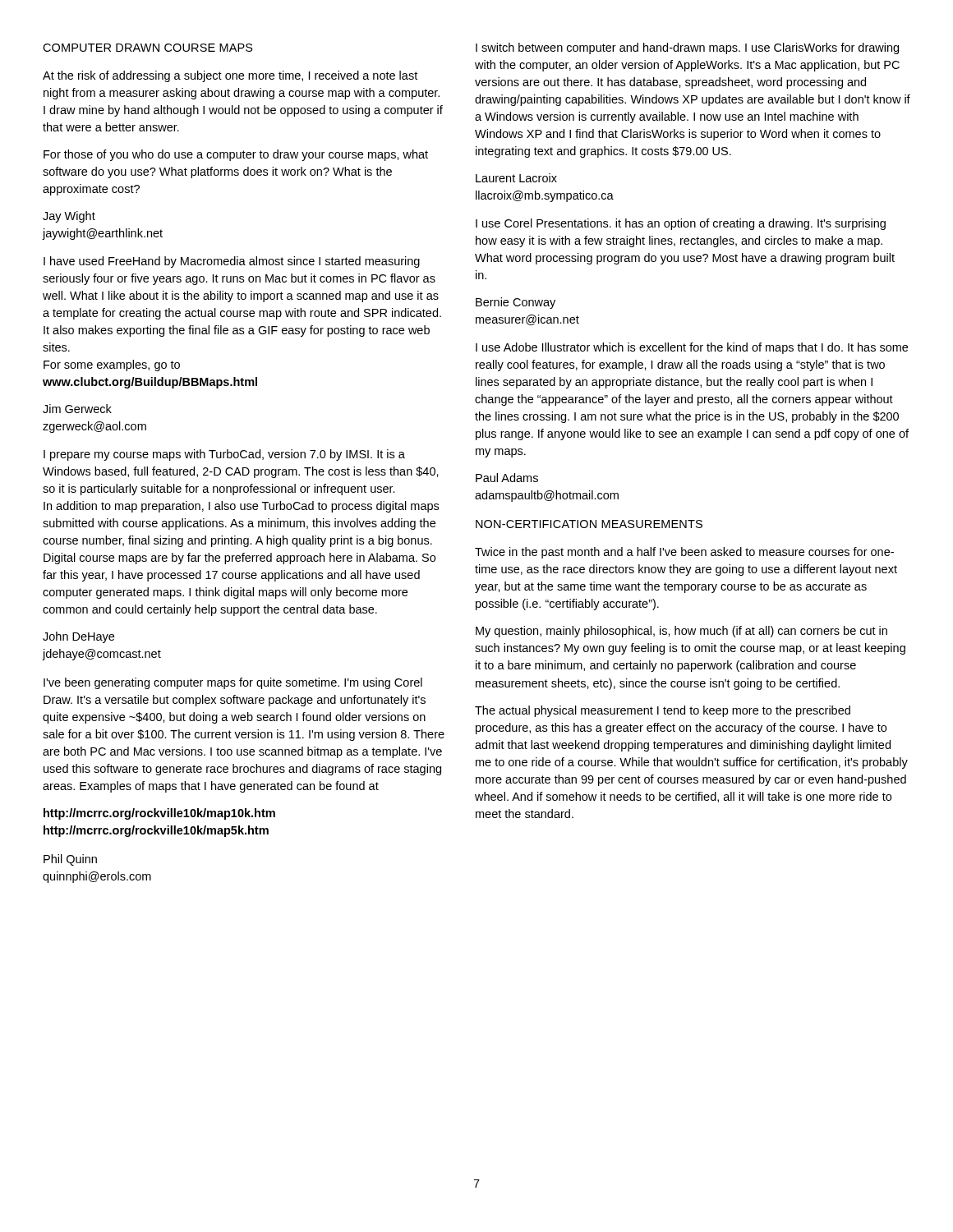The image size is (953, 1232).
Task: Select the block starting "For those of you who do use a"
Action: point(235,172)
